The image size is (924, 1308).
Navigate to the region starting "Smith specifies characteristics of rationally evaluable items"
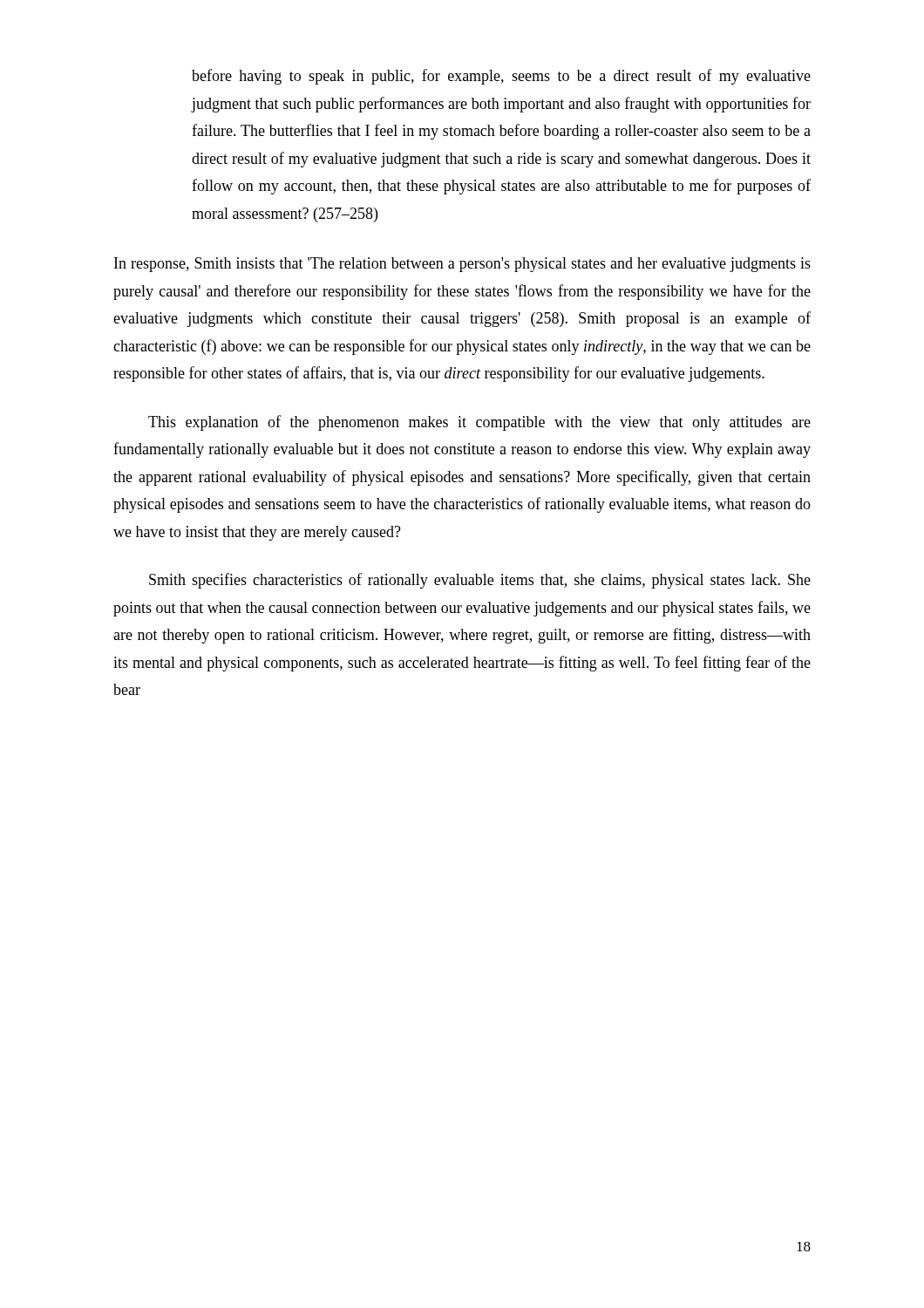462,635
